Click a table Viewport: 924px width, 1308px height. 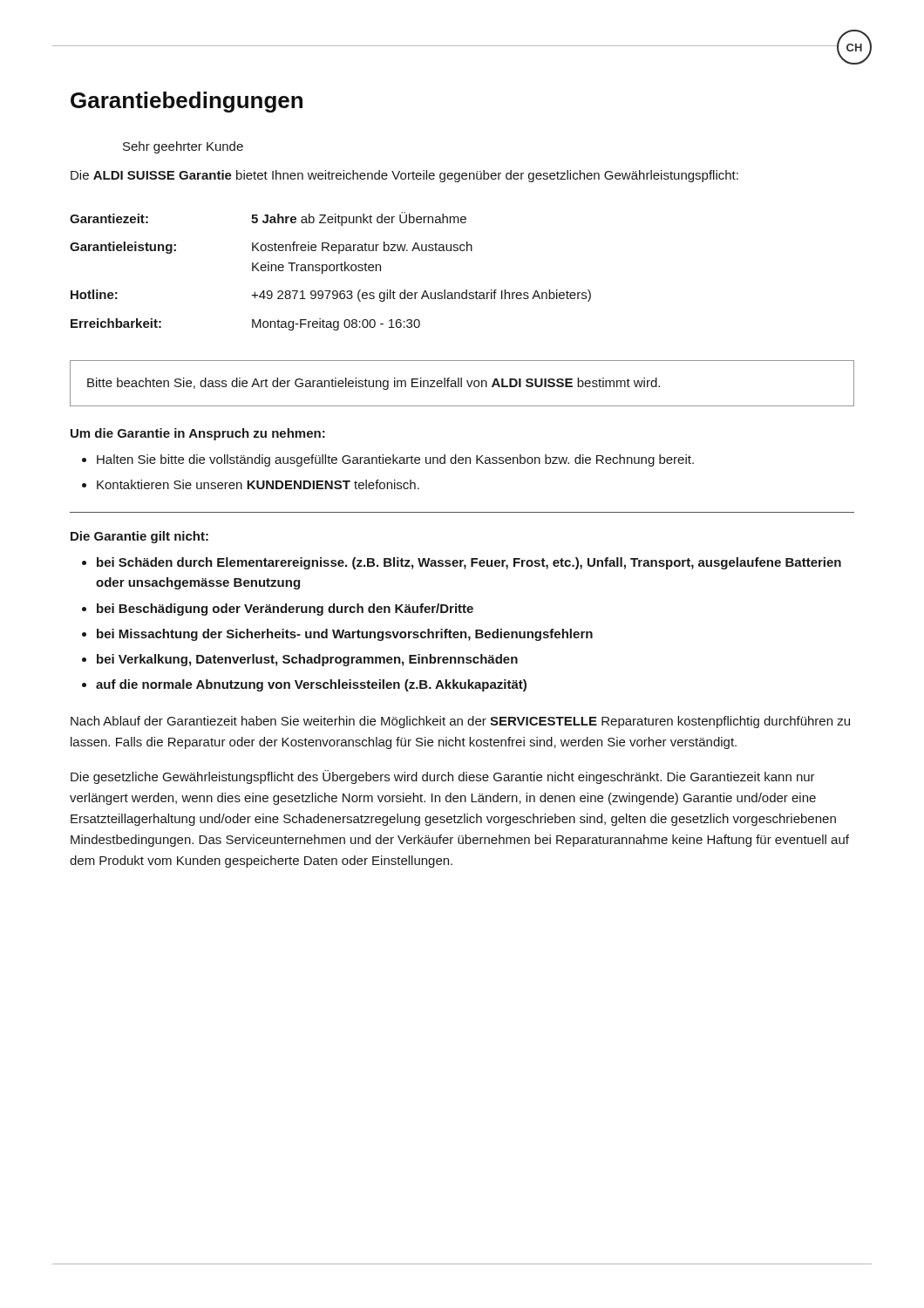point(462,271)
